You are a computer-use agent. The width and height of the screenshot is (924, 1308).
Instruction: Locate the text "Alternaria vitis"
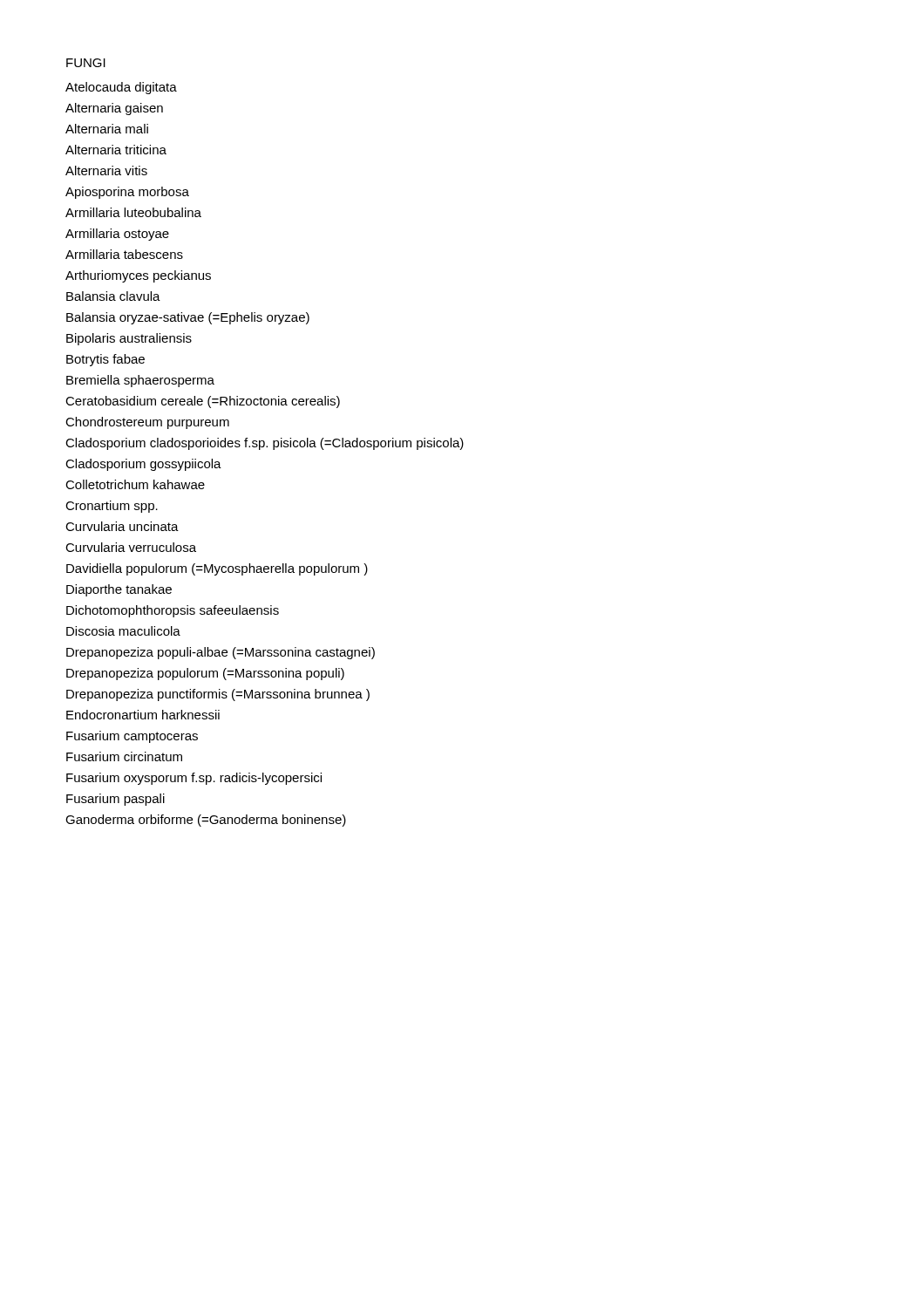106,170
